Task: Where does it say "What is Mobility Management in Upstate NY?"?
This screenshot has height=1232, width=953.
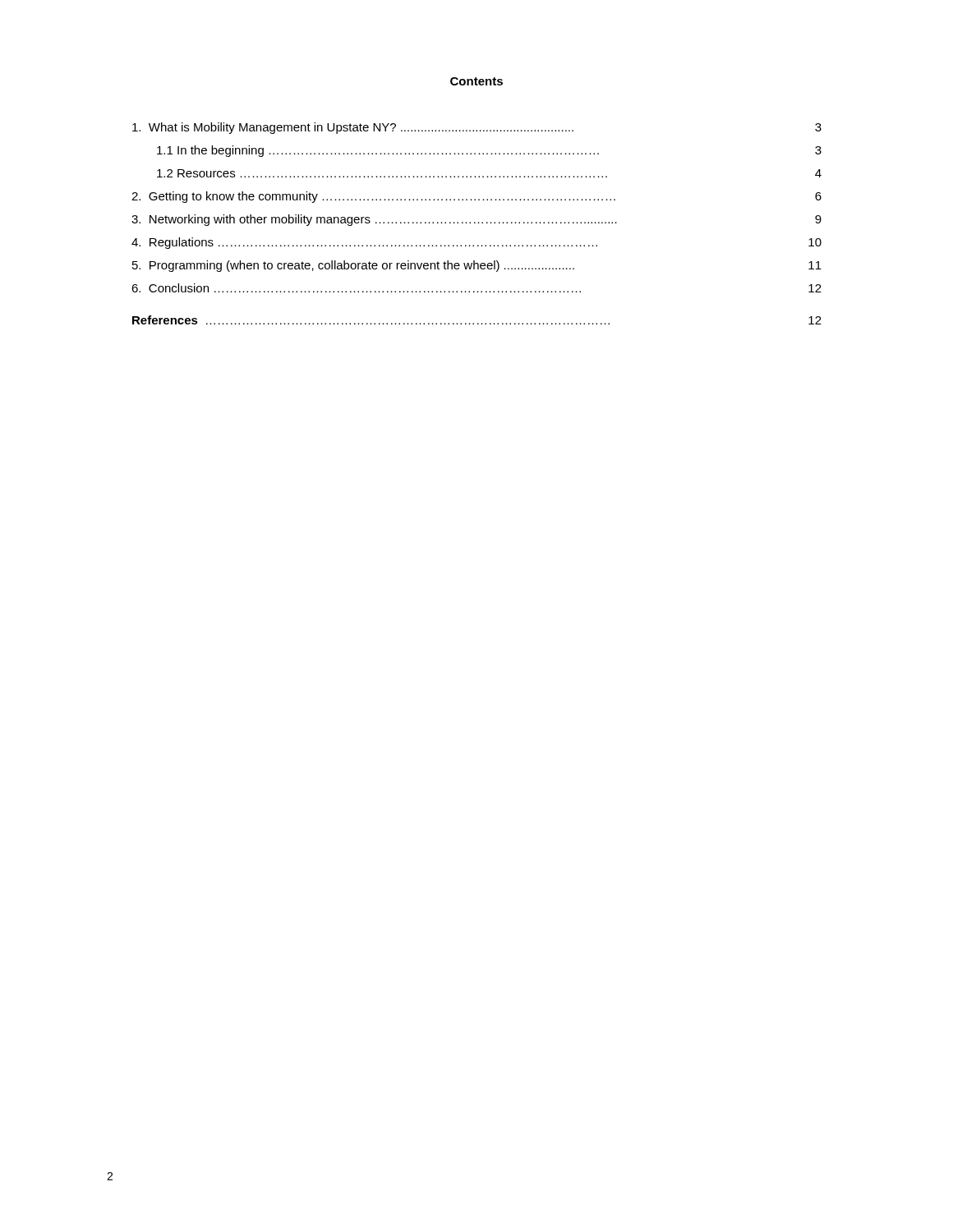Action: pos(476,127)
